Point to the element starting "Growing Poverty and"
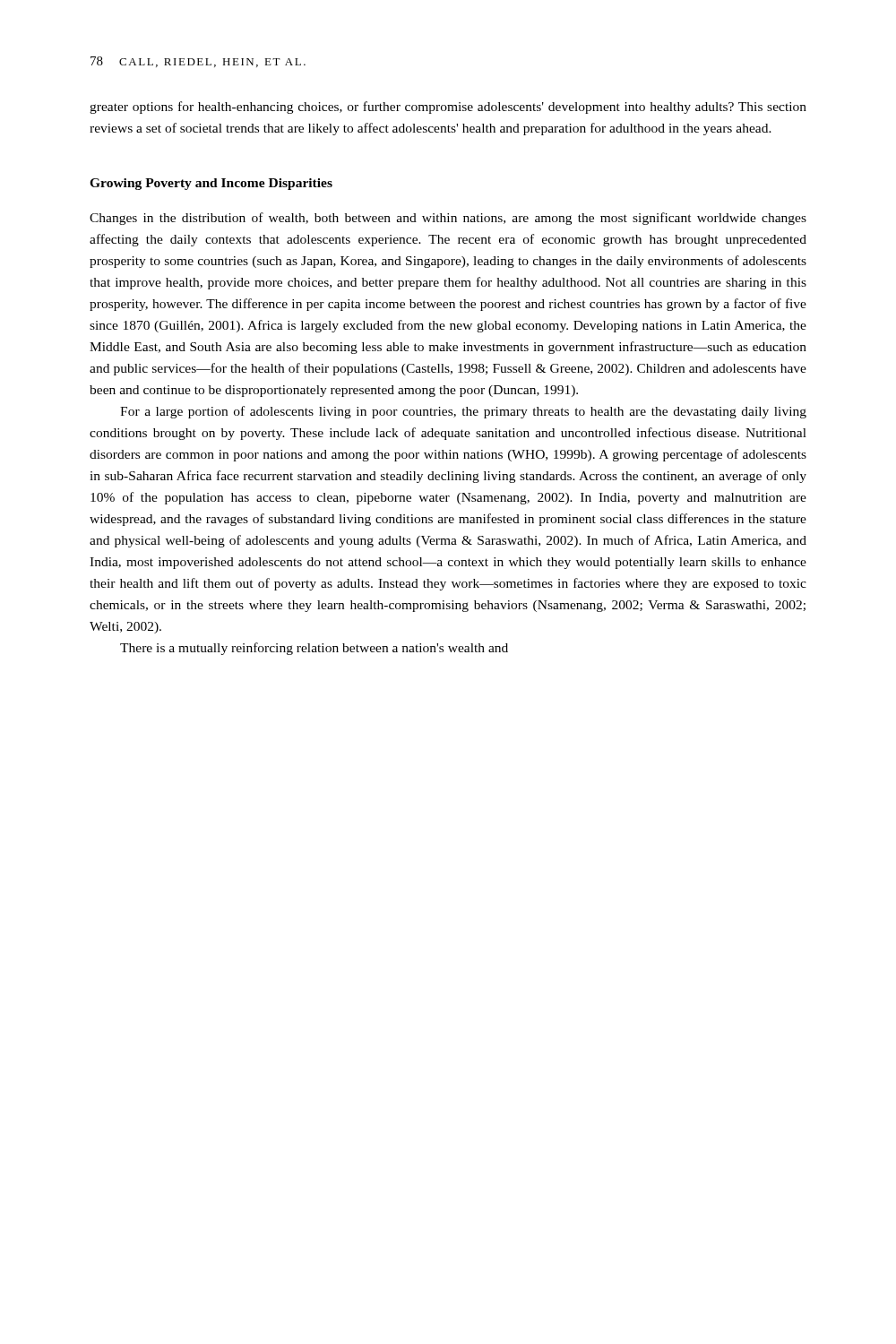 211,182
